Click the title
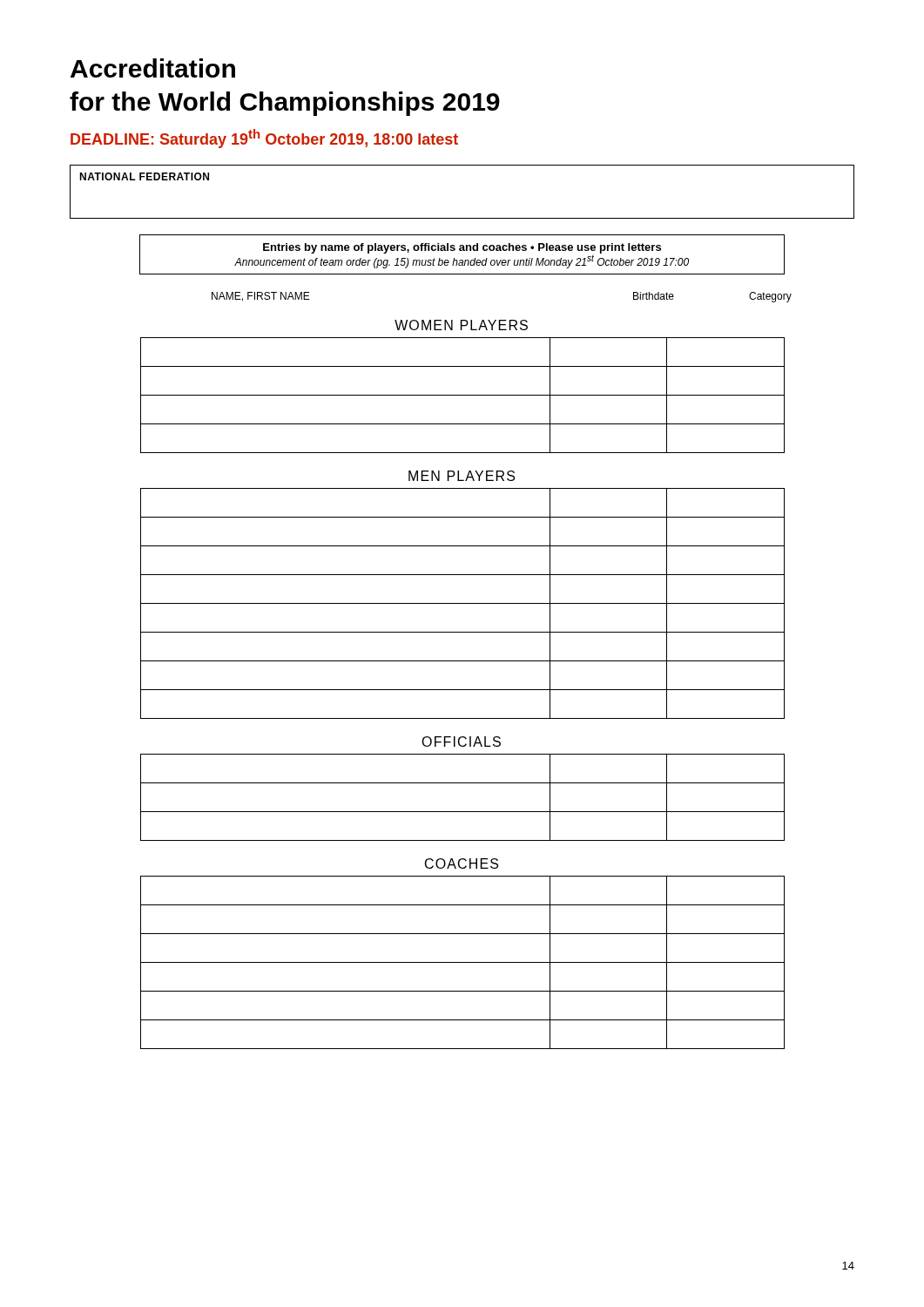The width and height of the screenshot is (924, 1307). tap(462, 85)
